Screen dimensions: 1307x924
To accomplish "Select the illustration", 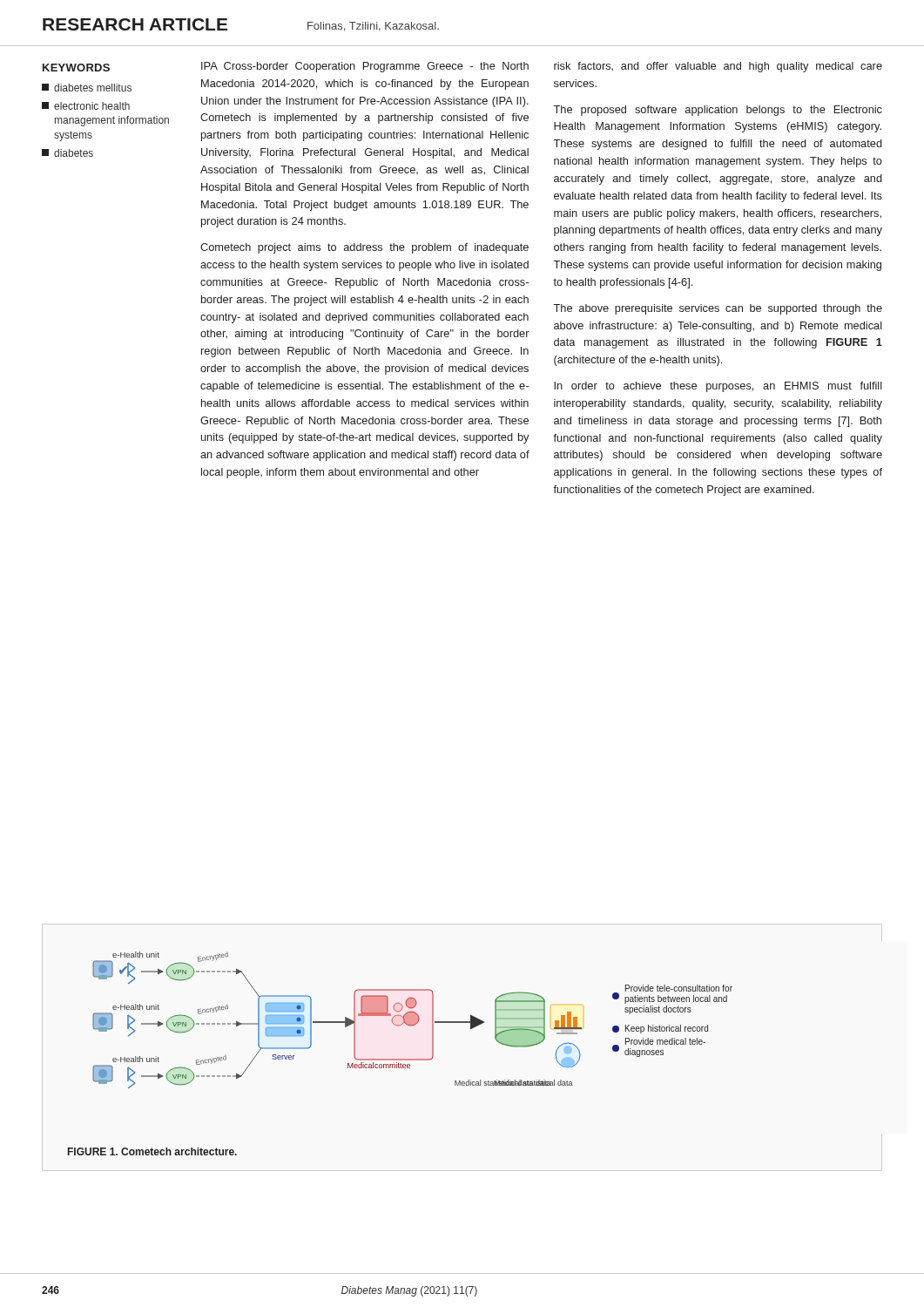I will point(462,1040).
